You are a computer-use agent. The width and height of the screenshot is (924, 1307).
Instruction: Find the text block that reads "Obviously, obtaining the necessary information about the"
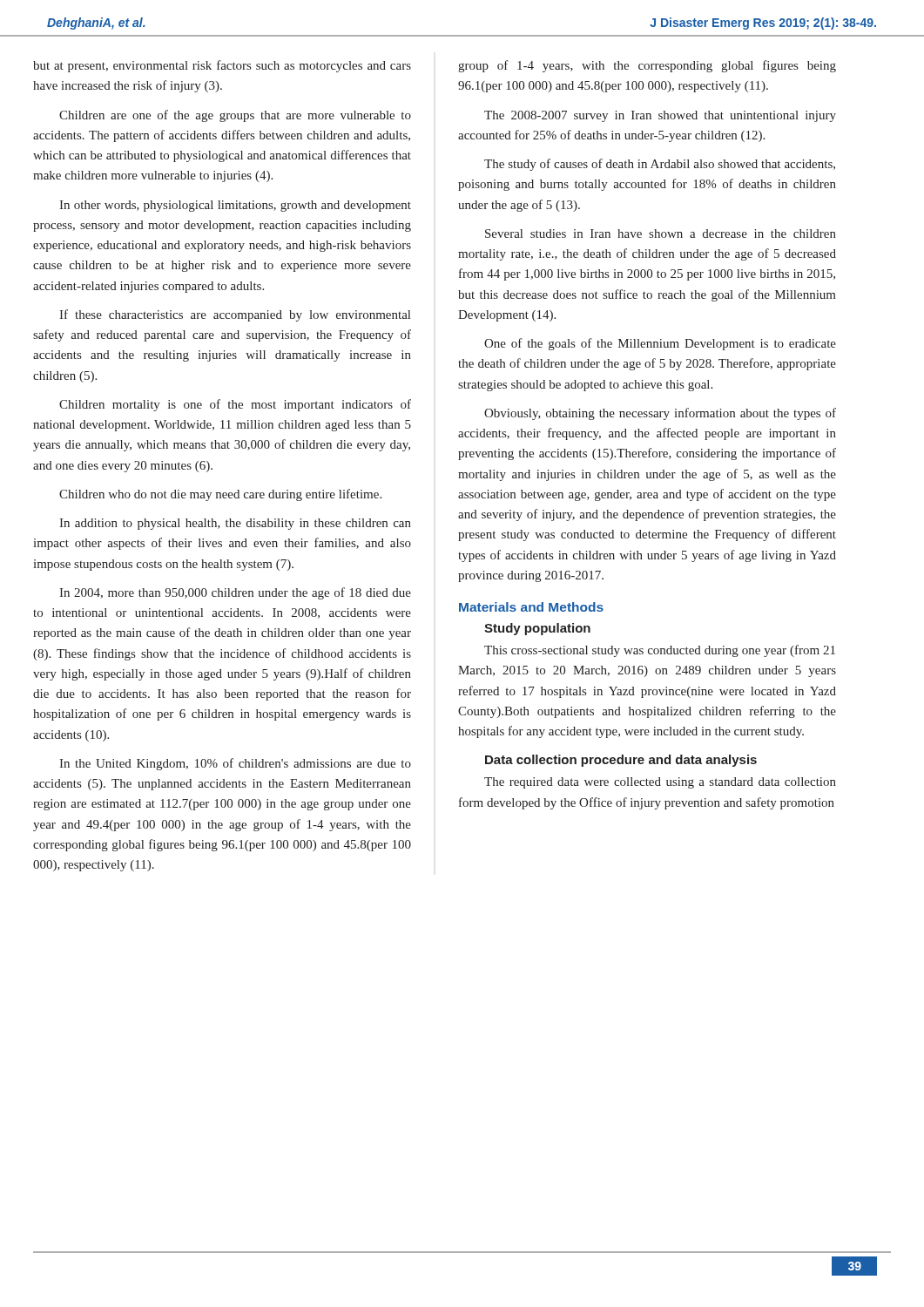[647, 494]
